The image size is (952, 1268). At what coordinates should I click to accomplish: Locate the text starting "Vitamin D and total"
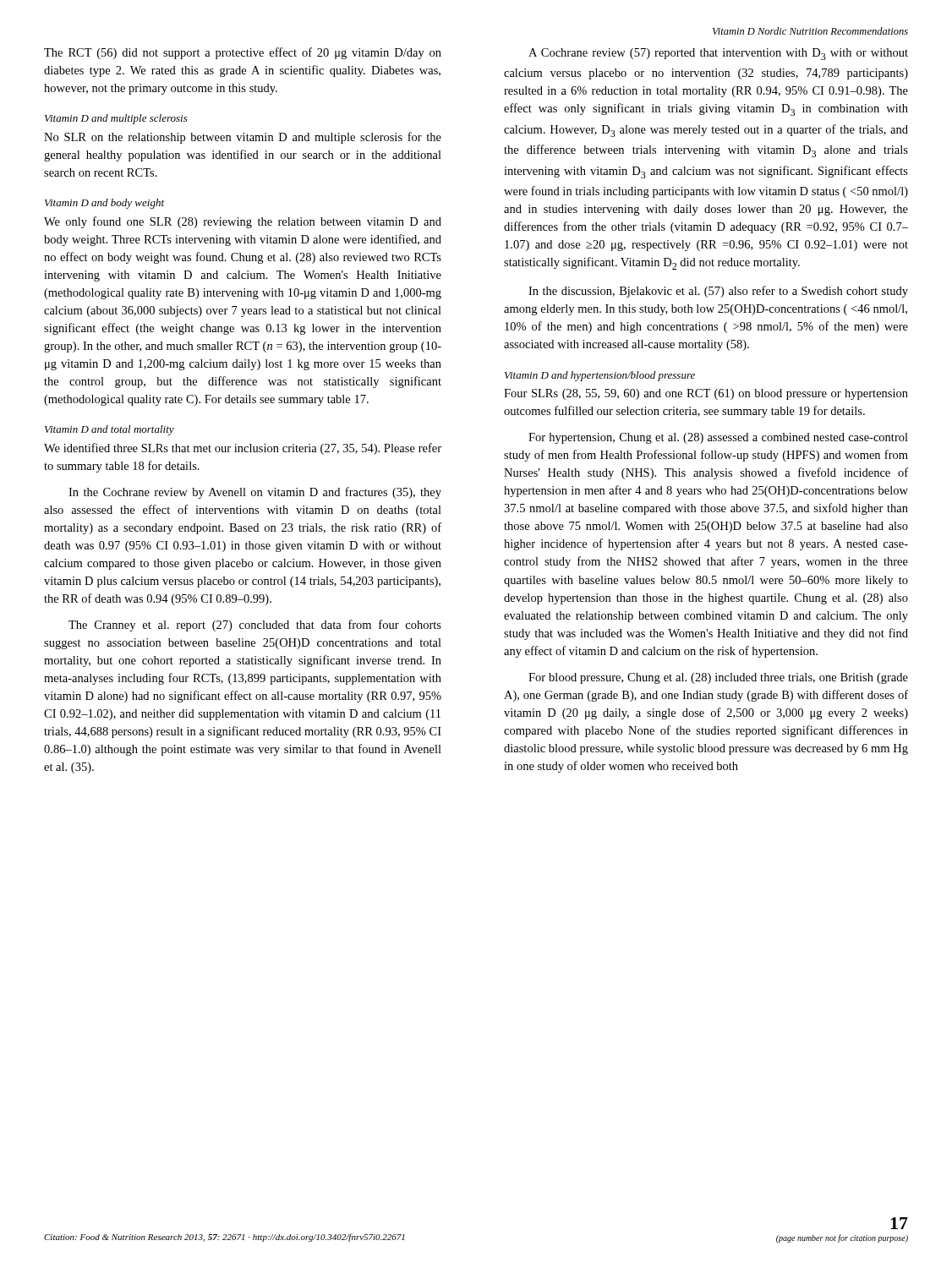point(109,429)
